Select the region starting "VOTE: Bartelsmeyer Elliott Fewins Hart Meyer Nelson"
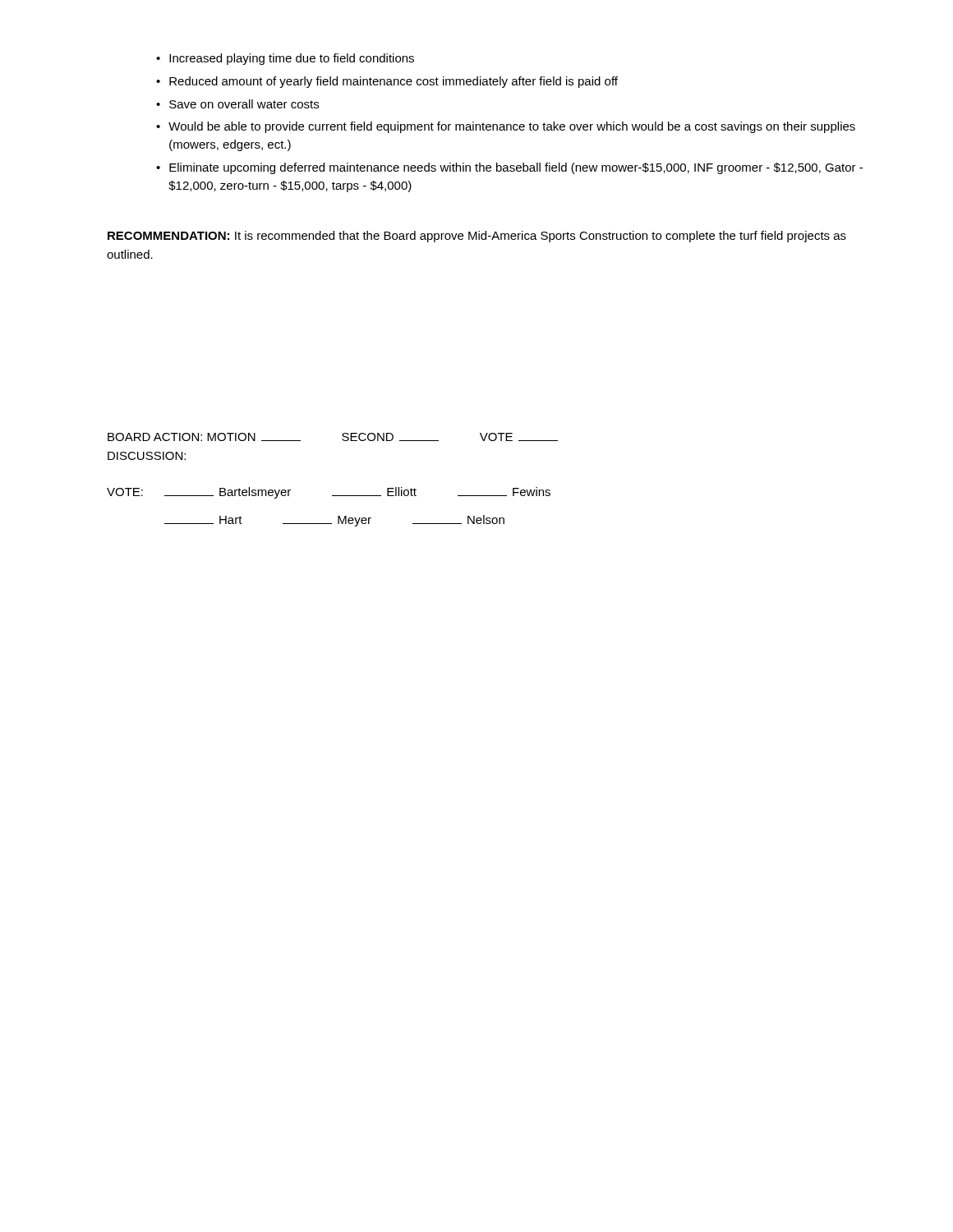The width and height of the screenshot is (953, 1232). click(x=489, y=504)
